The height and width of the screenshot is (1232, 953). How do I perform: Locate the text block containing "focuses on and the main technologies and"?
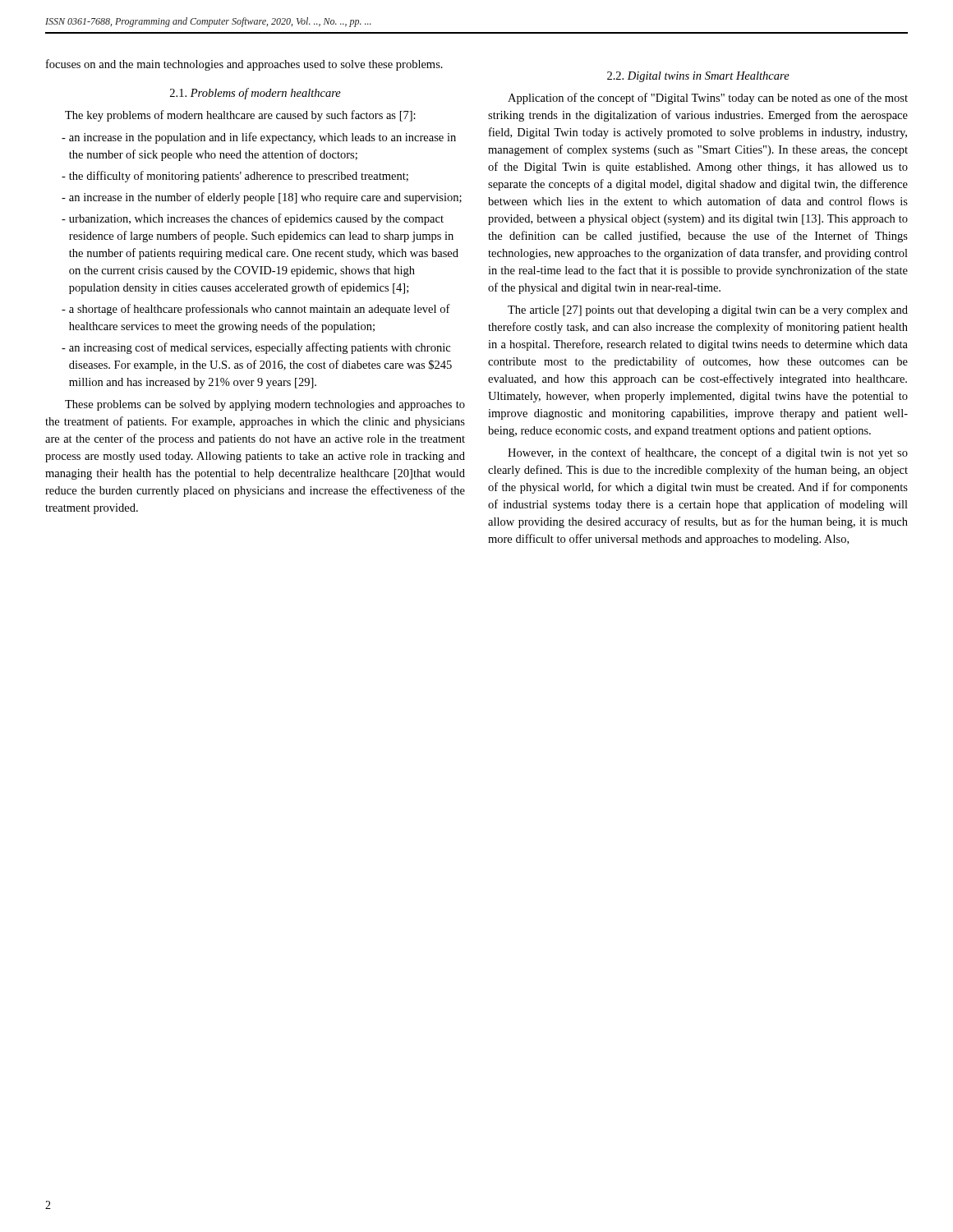pos(255,64)
